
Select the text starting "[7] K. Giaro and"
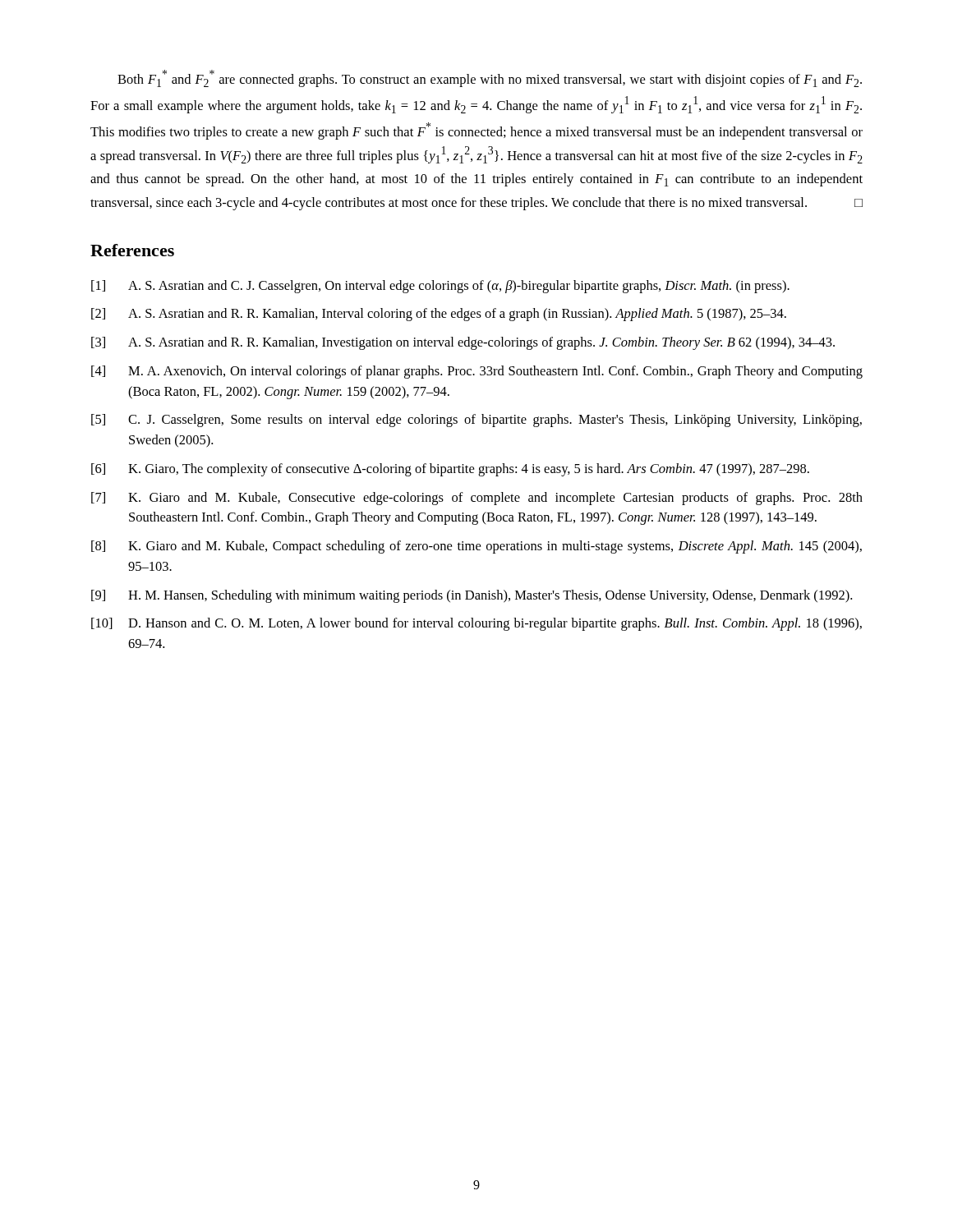pos(476,508)
